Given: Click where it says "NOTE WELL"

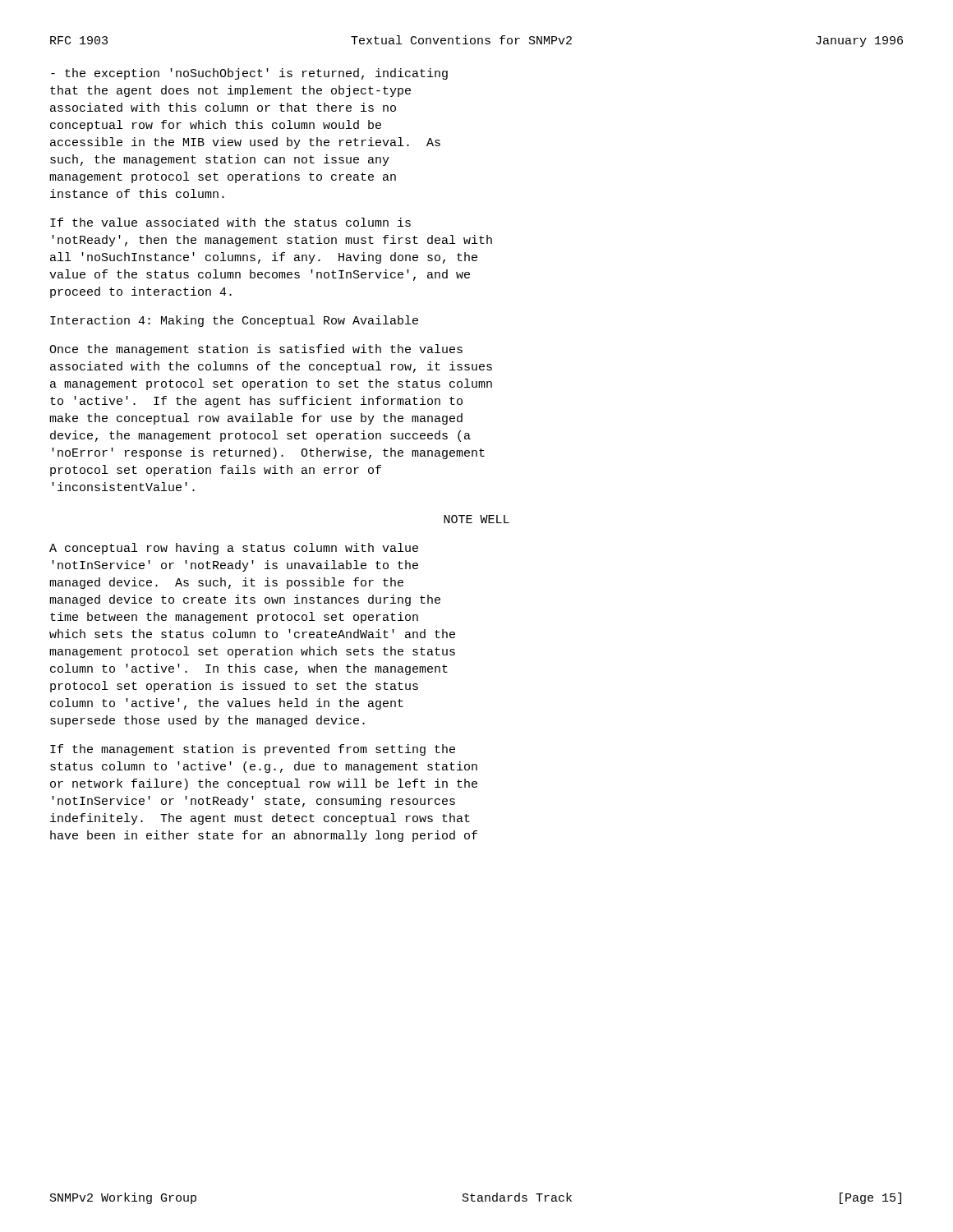Looking at the screenshot, I should 476,520.
